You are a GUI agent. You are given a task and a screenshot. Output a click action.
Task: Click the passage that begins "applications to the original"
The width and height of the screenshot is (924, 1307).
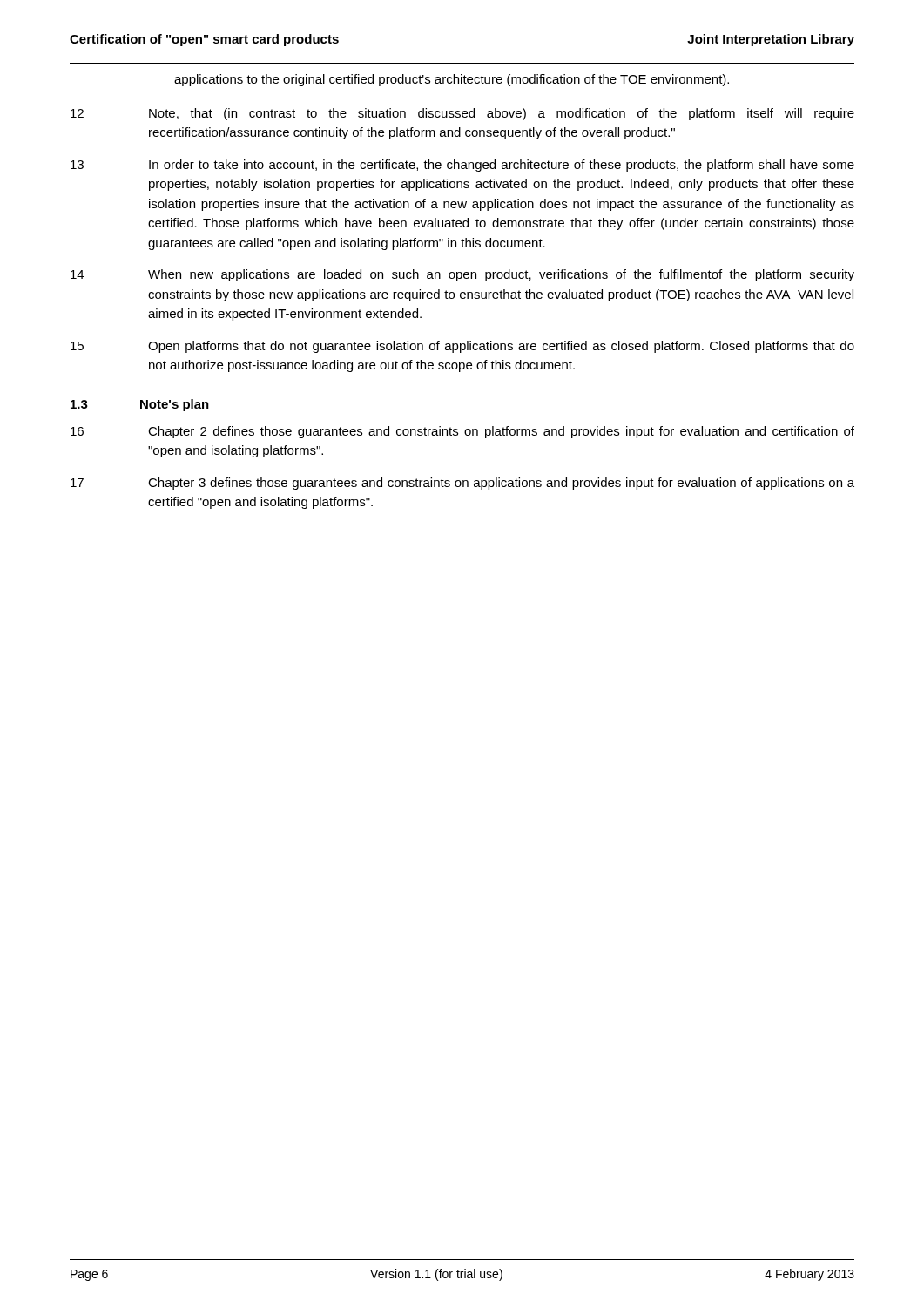coord(452,79)
